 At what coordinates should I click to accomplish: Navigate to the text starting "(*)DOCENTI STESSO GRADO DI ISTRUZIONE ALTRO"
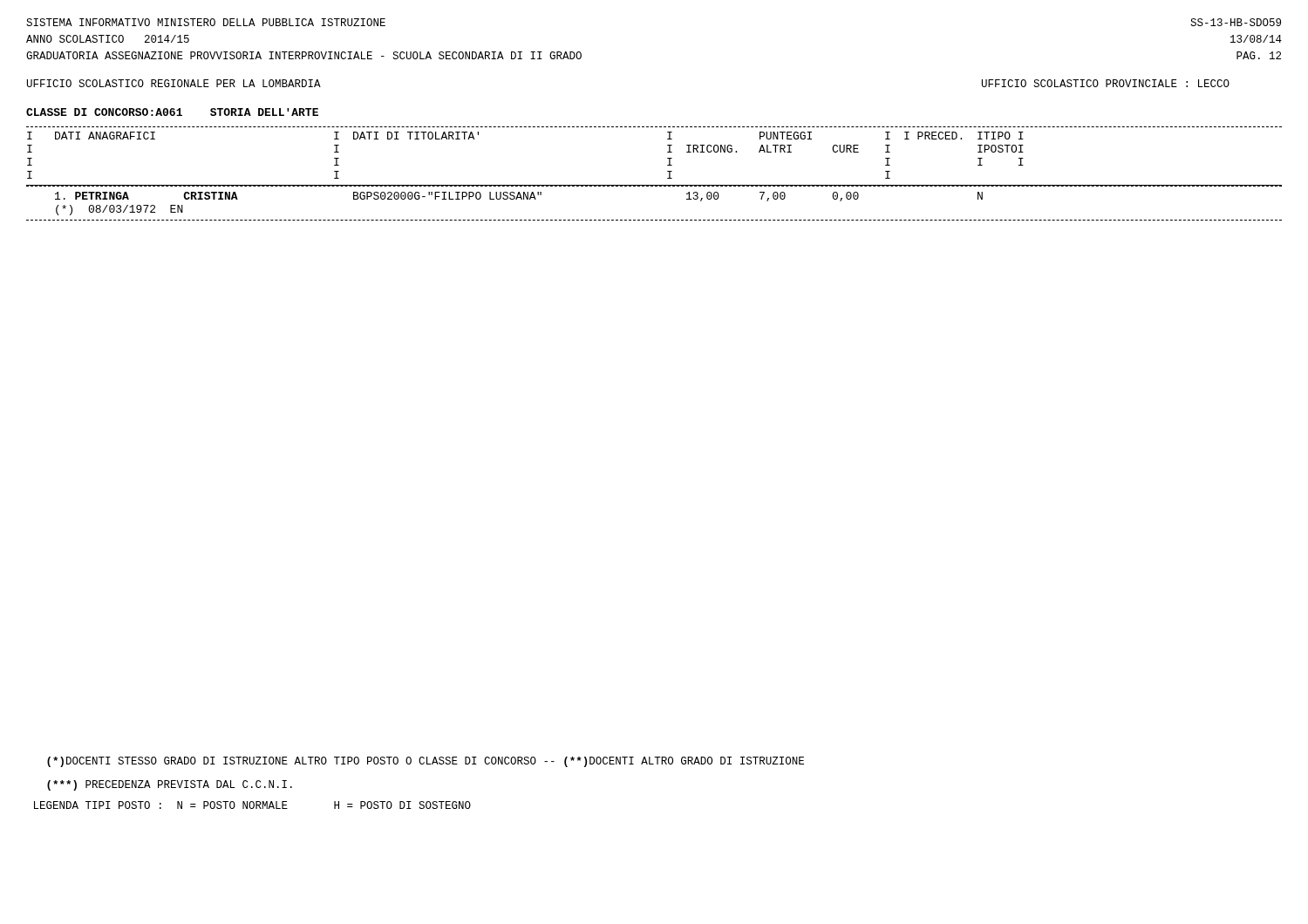[415, 761]
